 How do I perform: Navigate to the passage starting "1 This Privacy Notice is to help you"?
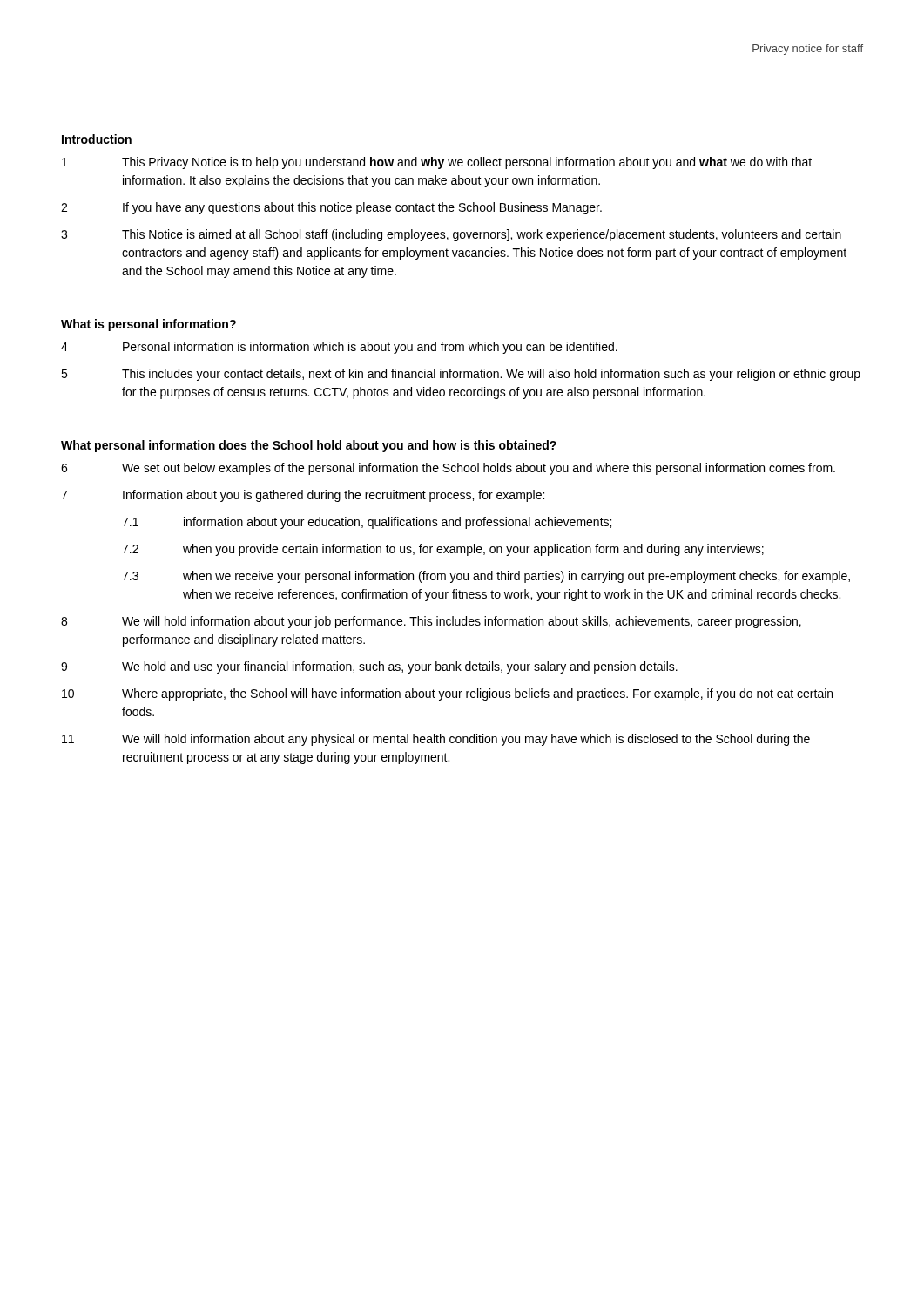point(462,172)
